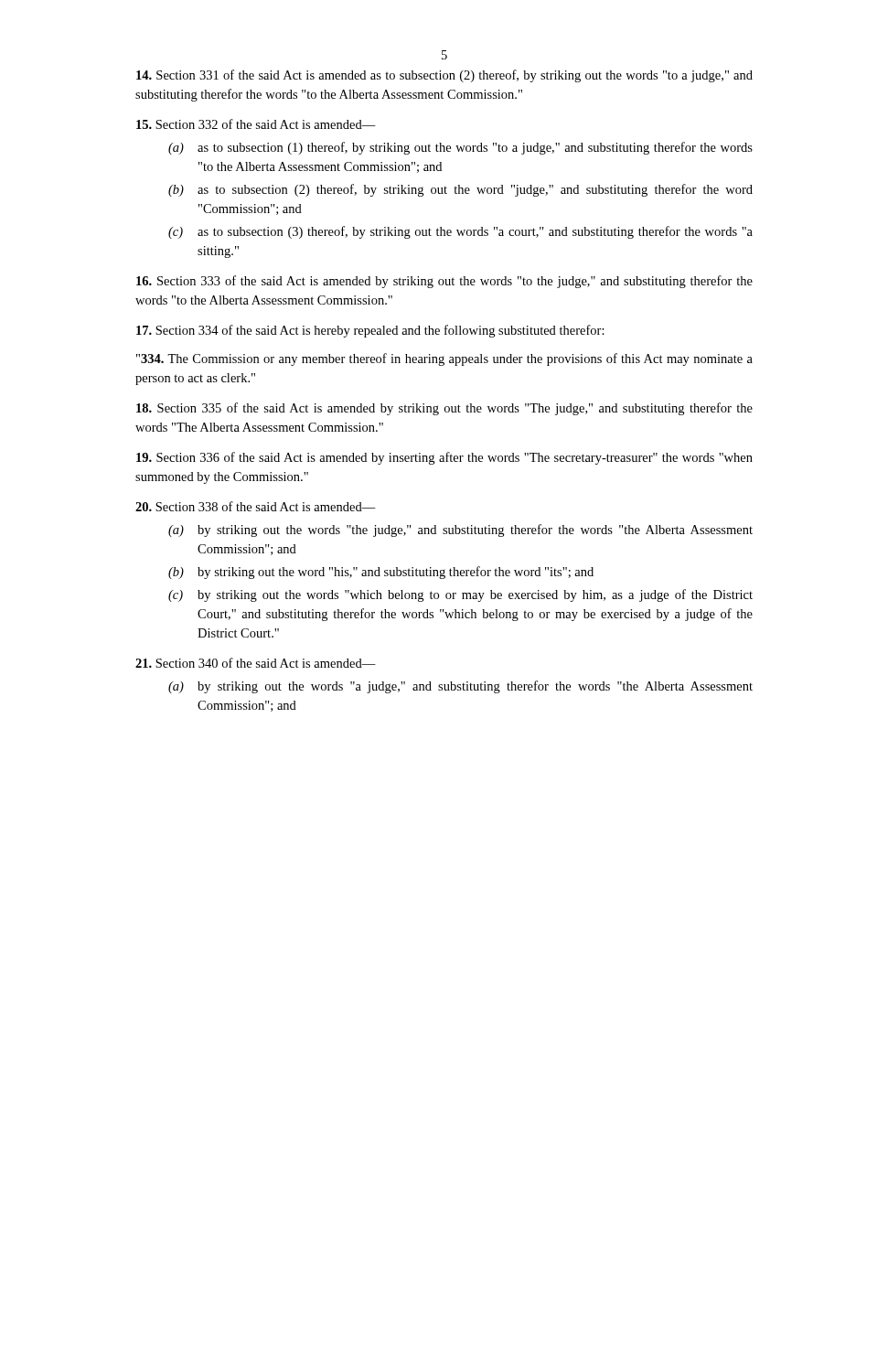This screenshot has width=888, height=1372.
Task: Select the block starting "Section 334 of the said Act"
Action: tap(444, 331)
